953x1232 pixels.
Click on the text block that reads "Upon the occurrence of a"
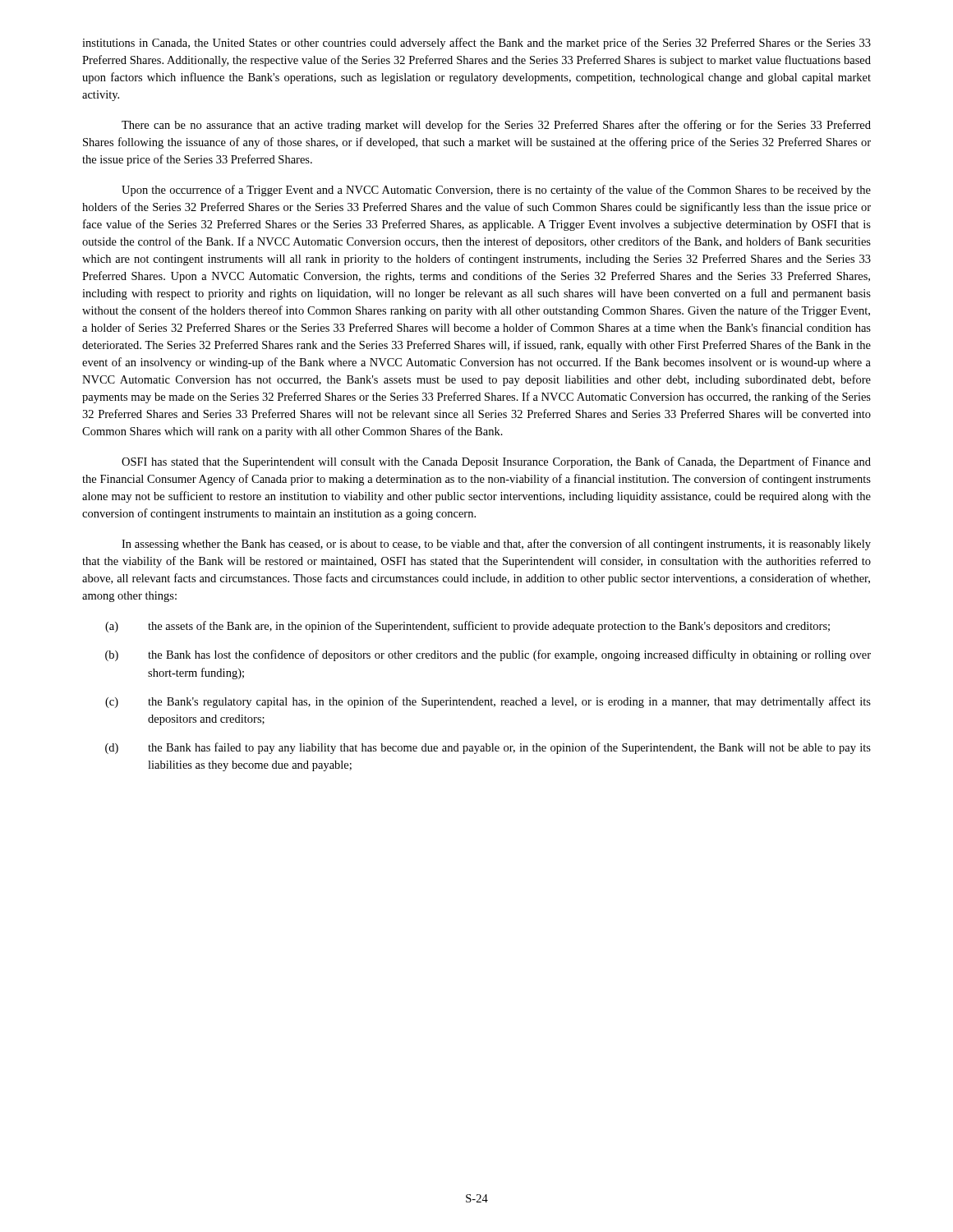point(476,311)
